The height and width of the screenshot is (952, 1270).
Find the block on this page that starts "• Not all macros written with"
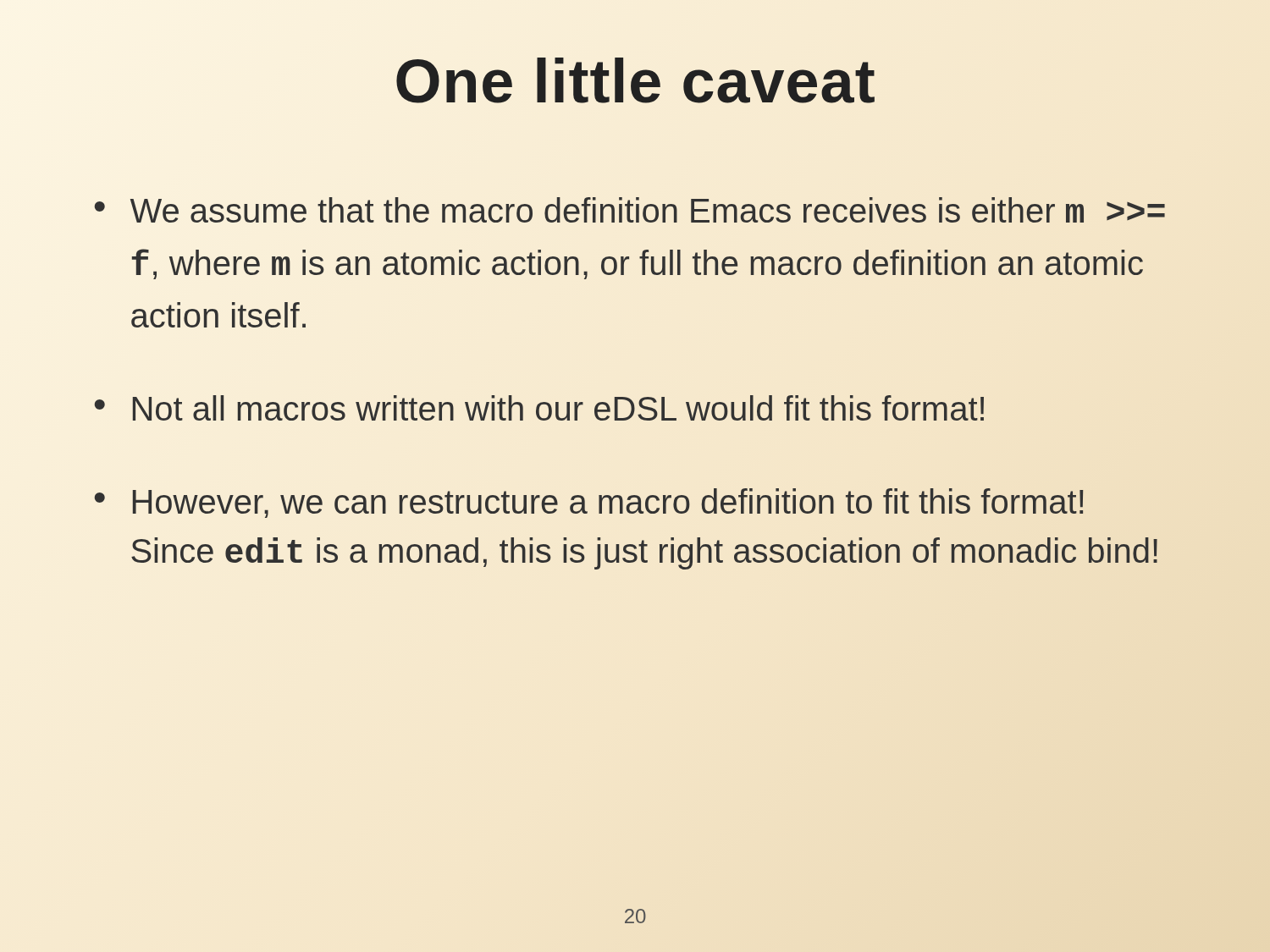[540, 409]
